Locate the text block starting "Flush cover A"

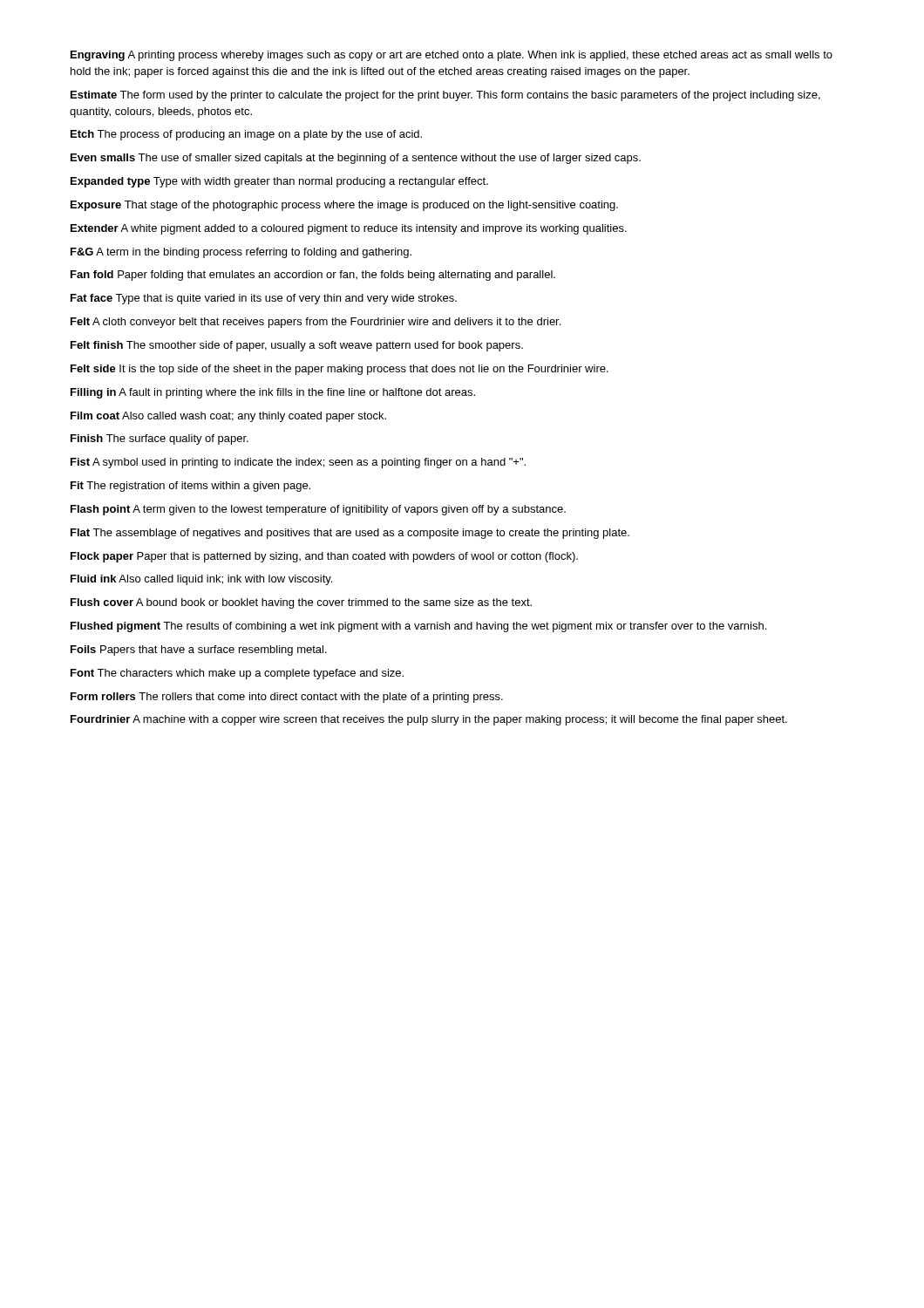tap(301, 602)
